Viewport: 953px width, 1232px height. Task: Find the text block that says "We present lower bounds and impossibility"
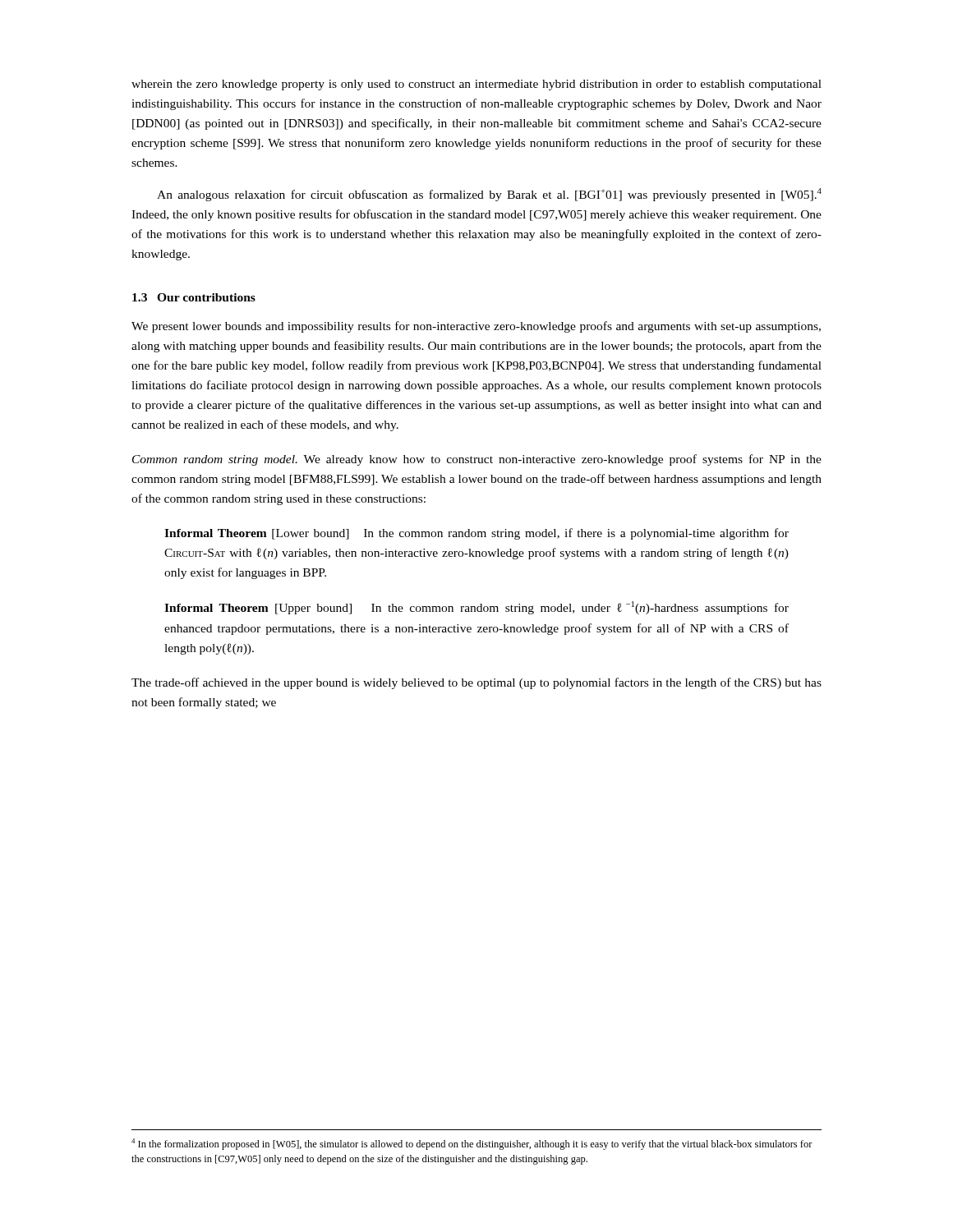[x=476, y=375]
